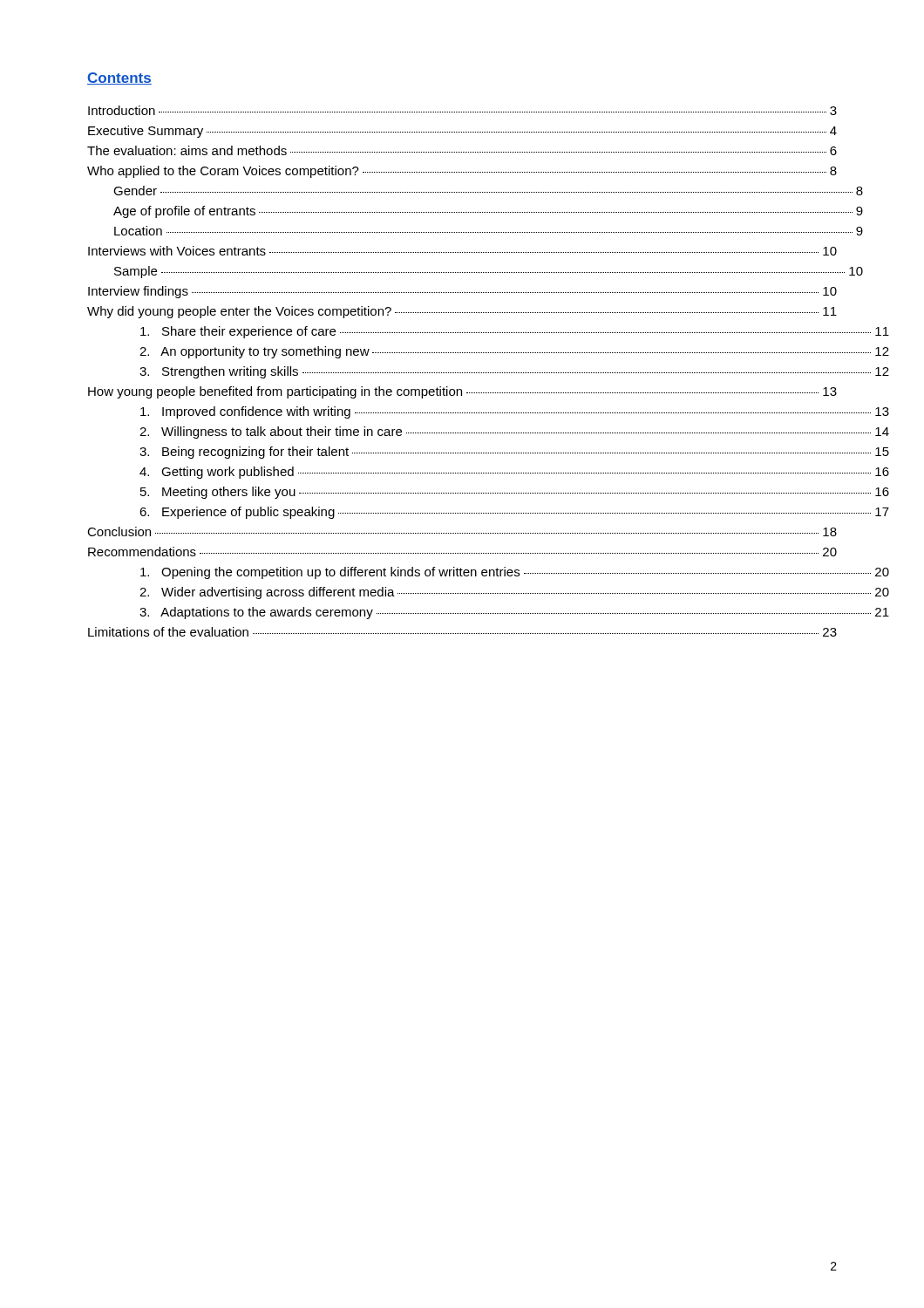Select the list item containing "Conclusion 18"

(462, 532)
